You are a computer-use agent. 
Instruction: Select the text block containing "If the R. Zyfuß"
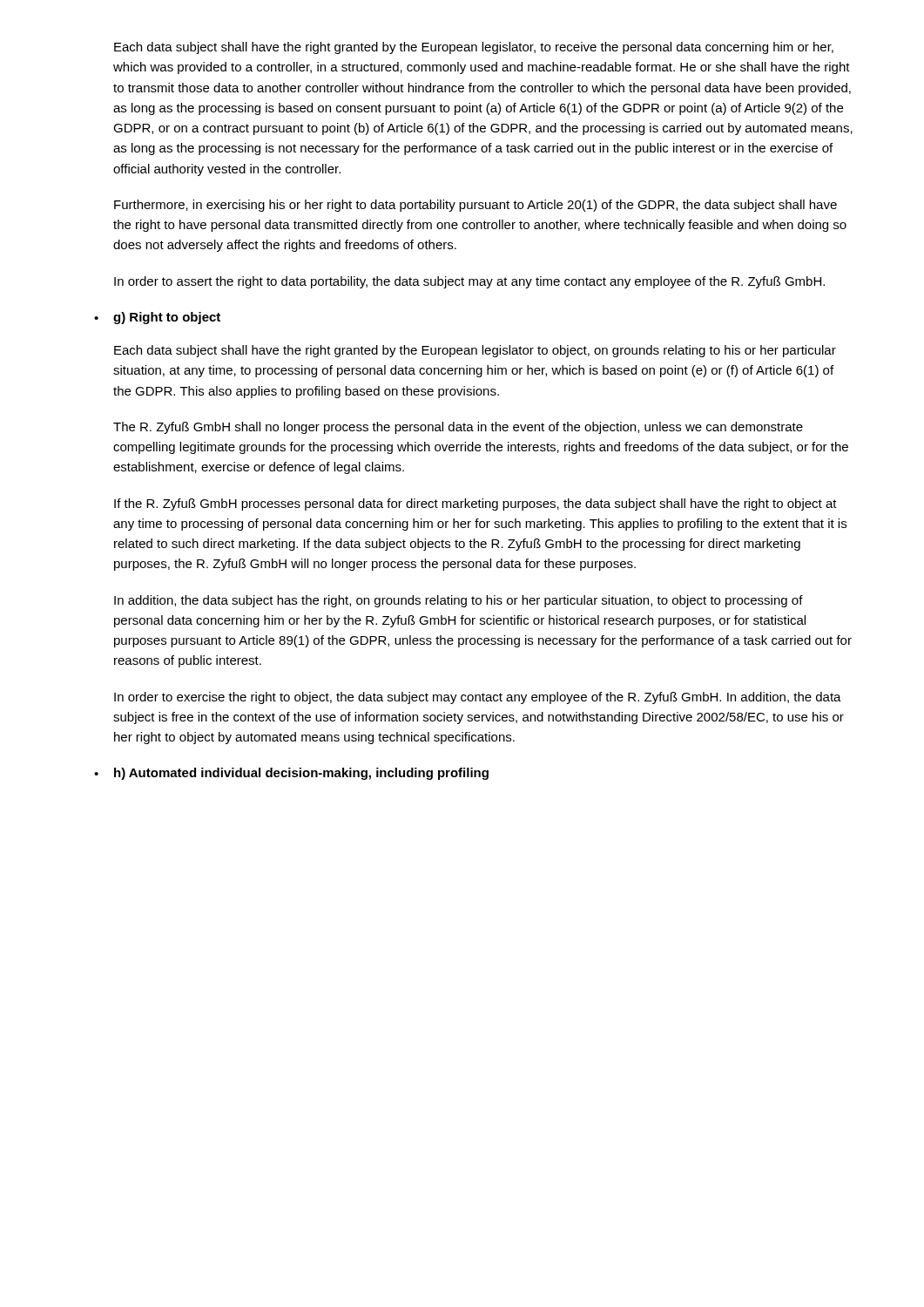(480, 533)
